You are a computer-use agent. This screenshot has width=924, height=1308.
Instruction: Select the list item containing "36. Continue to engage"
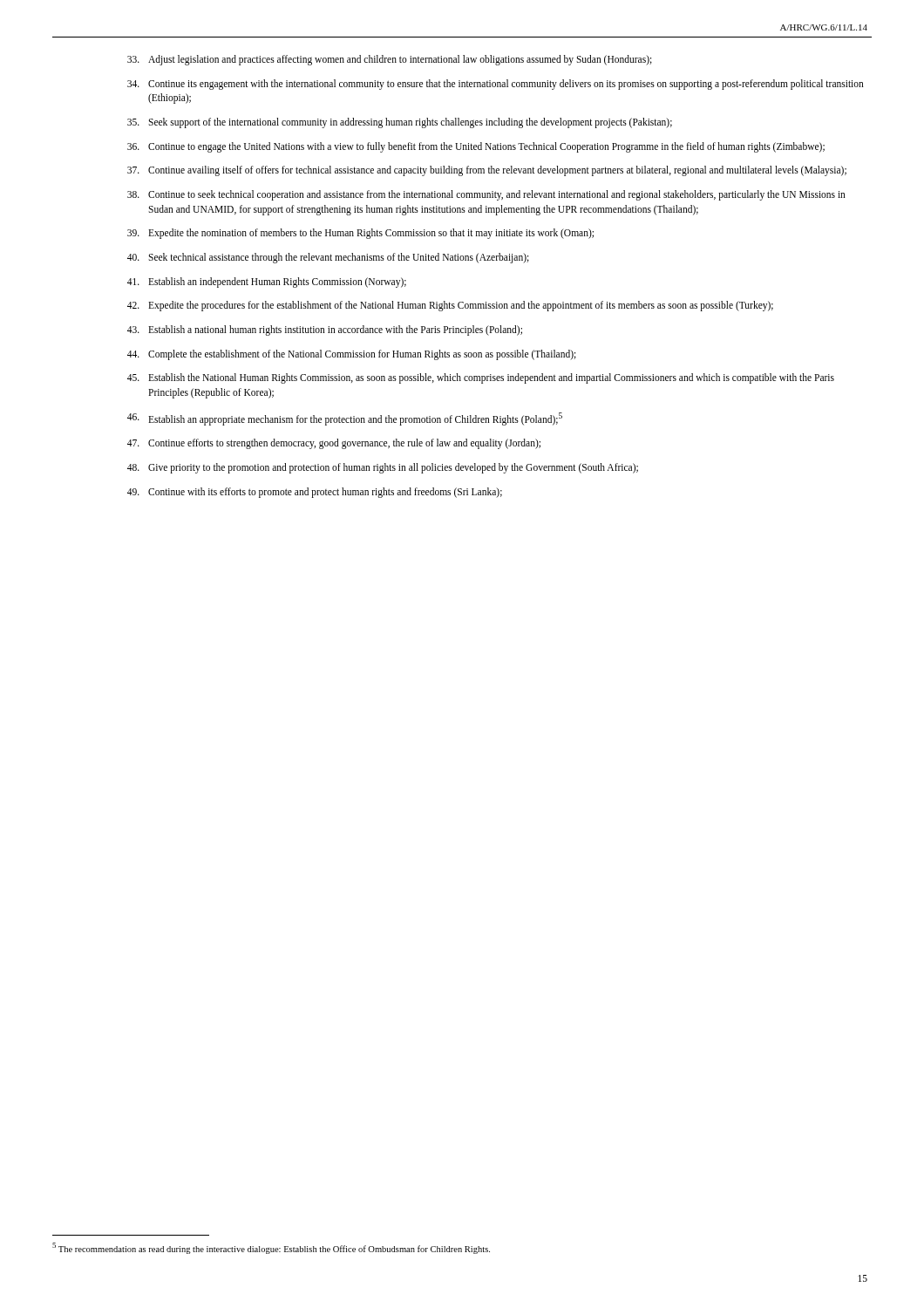pos(462,147)
